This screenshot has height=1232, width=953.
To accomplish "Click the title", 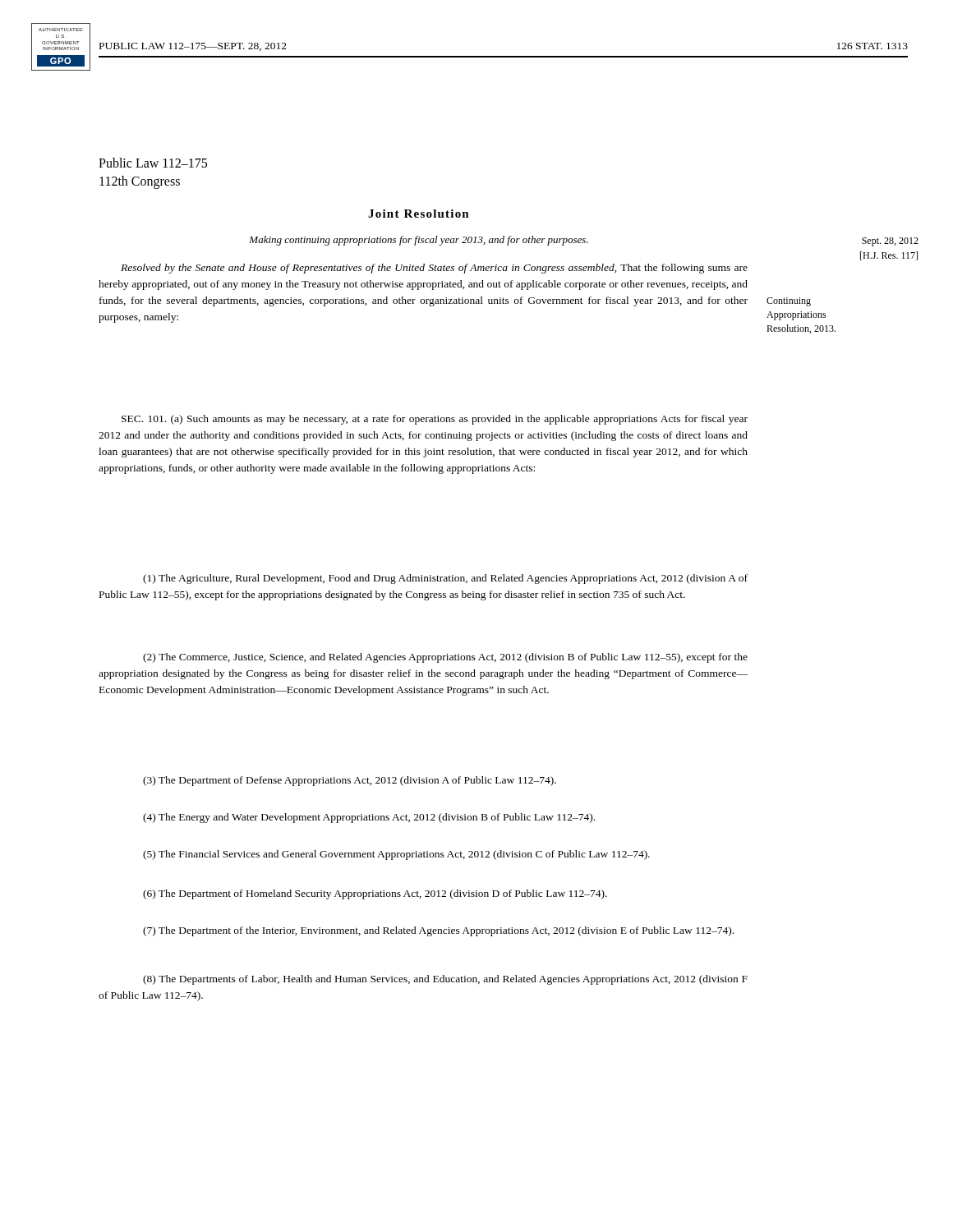I will point(255,173).
